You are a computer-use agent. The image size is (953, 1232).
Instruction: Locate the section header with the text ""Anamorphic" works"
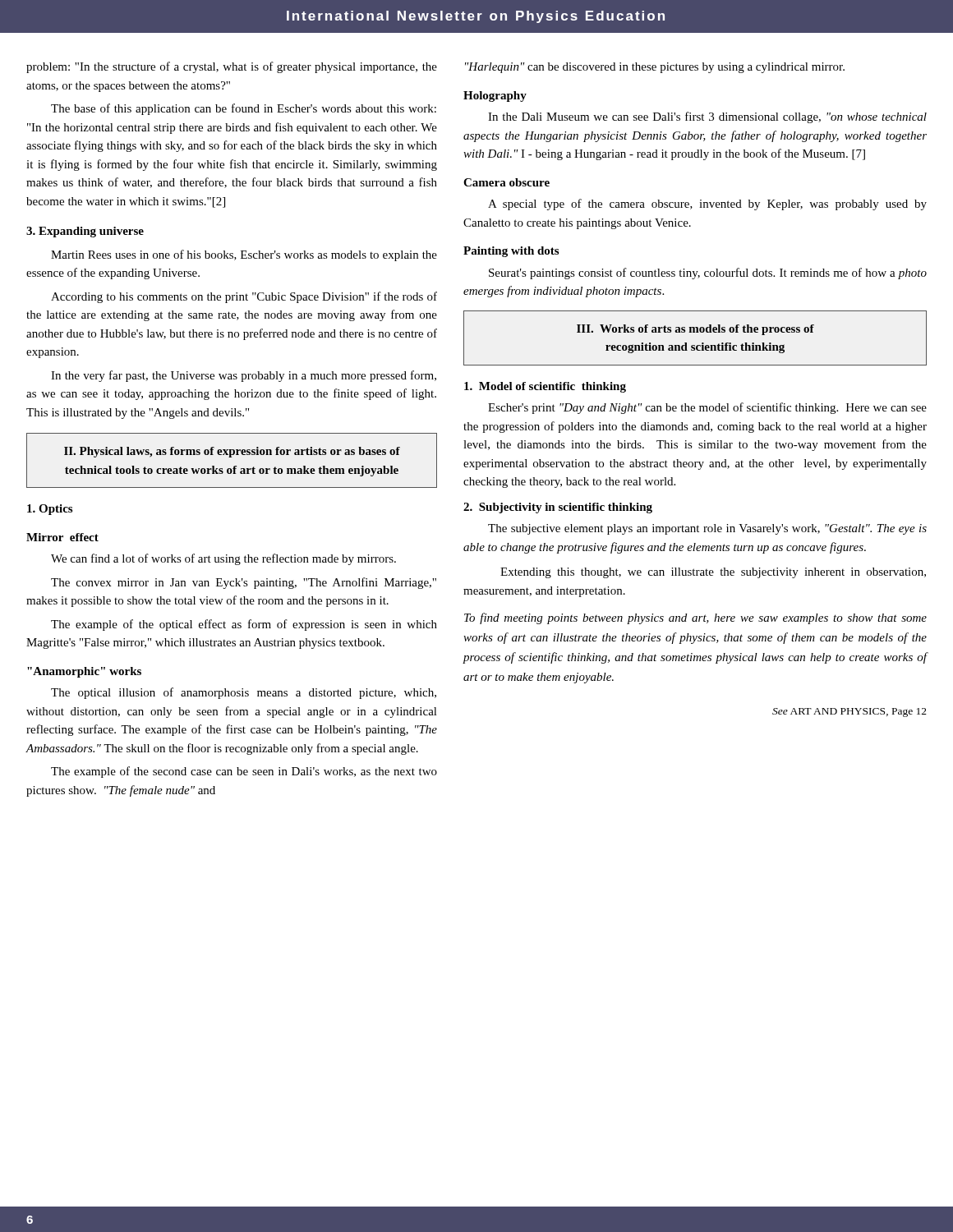coord(84,672)
